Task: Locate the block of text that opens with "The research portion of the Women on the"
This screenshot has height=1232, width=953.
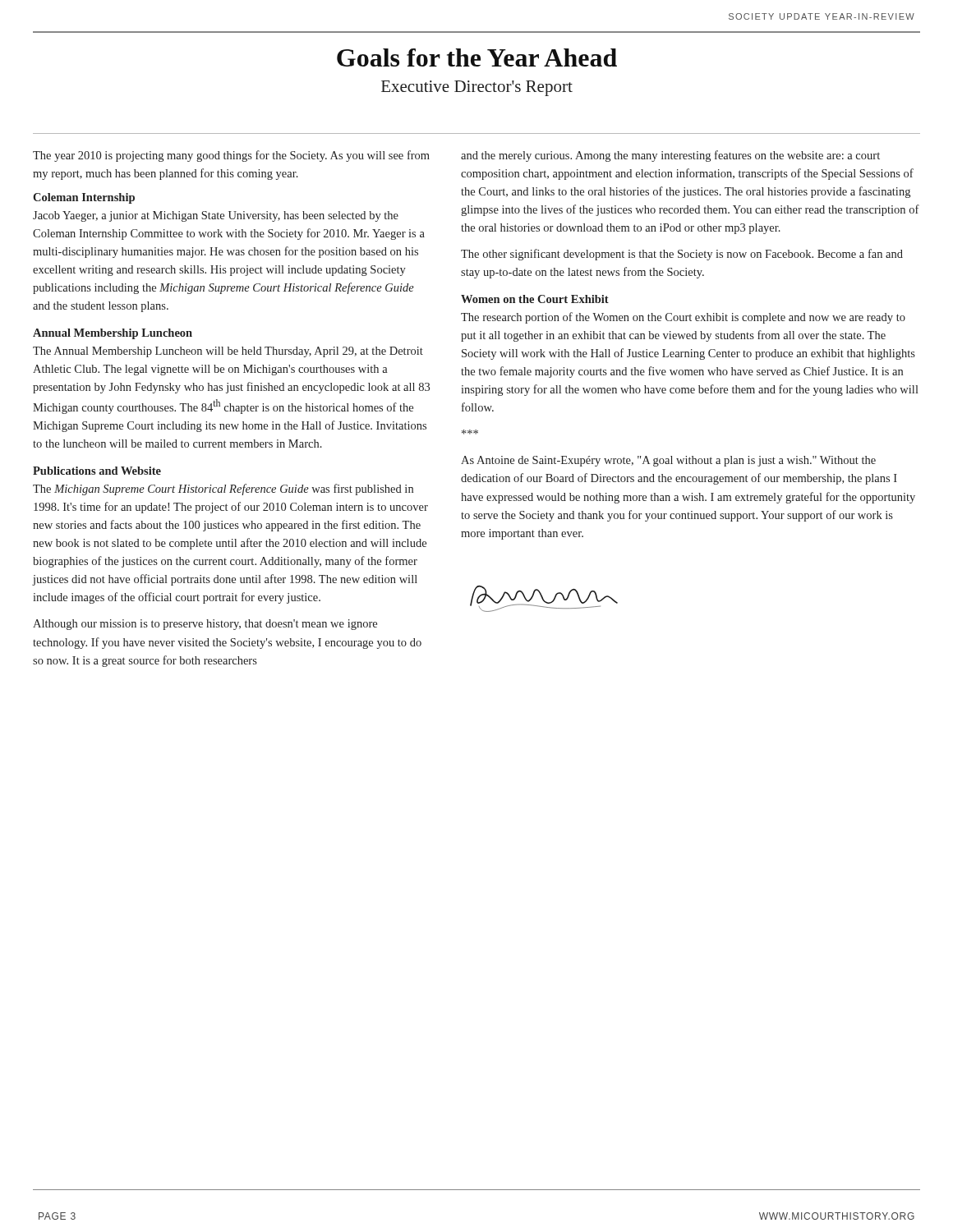Action: [x=690, y=362]
